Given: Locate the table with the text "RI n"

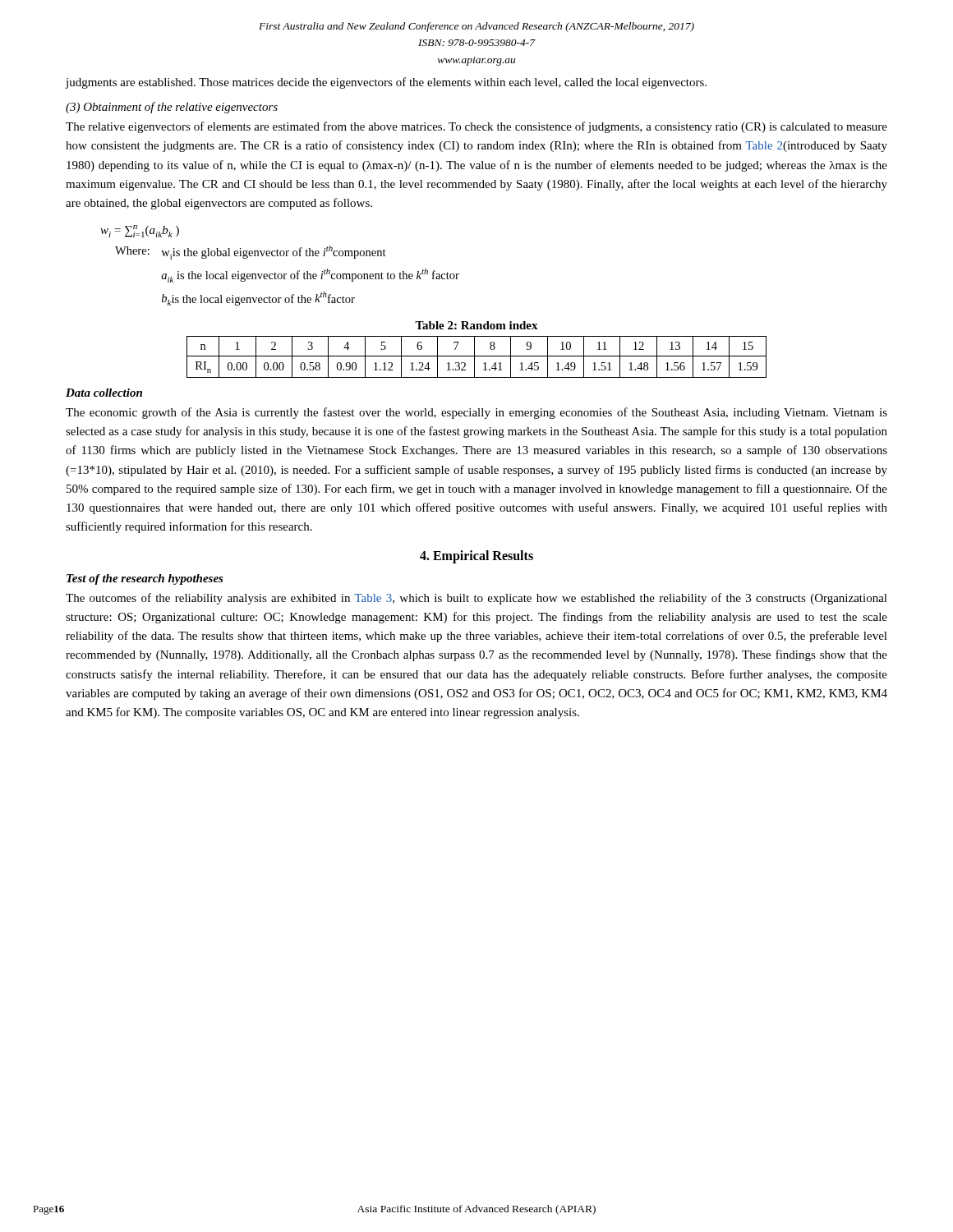Looking at the screenshot, I should [476, 357].
